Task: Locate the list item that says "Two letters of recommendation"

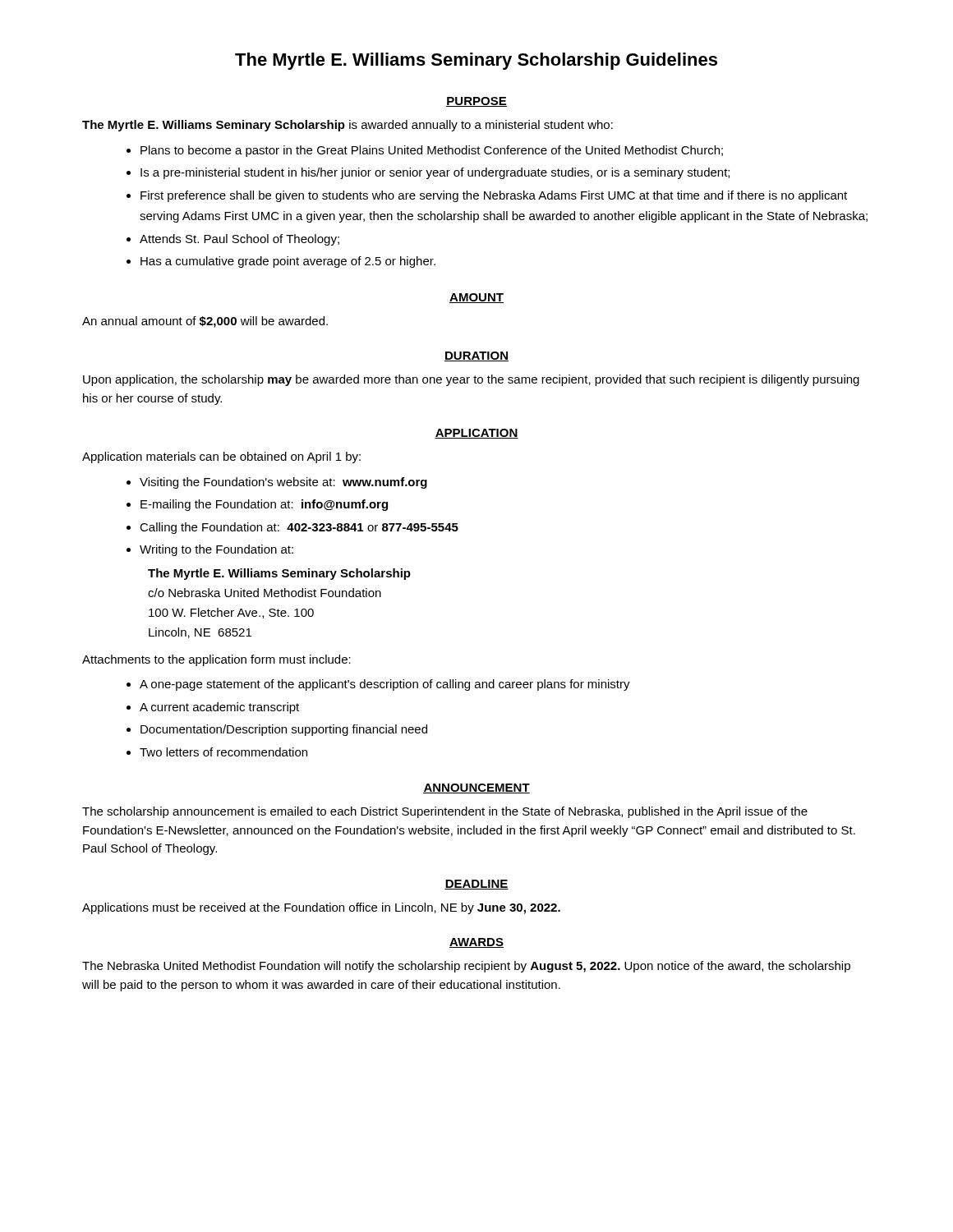Action: click(224, 752)
